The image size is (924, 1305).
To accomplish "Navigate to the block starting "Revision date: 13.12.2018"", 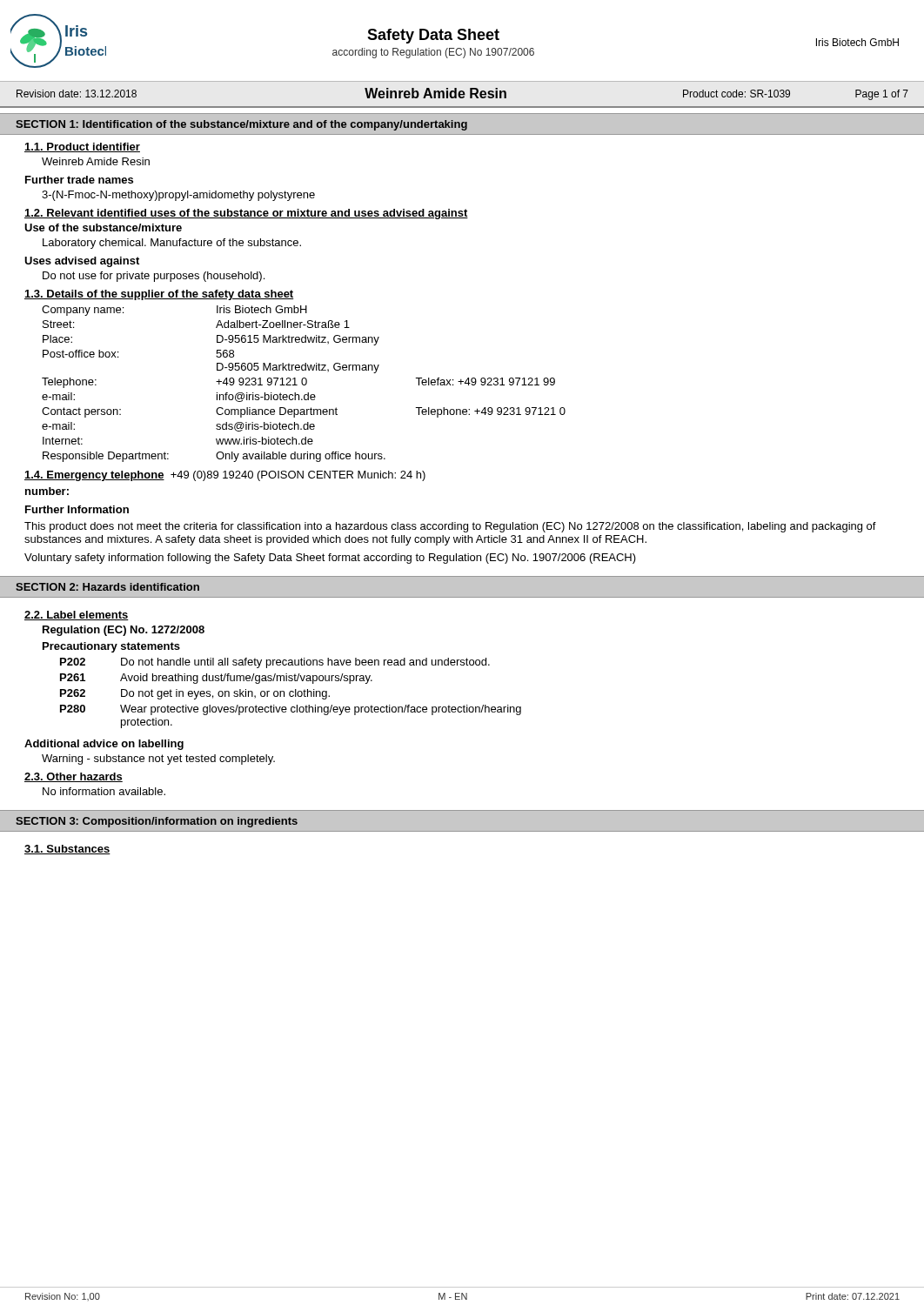I will pos(76,94).
